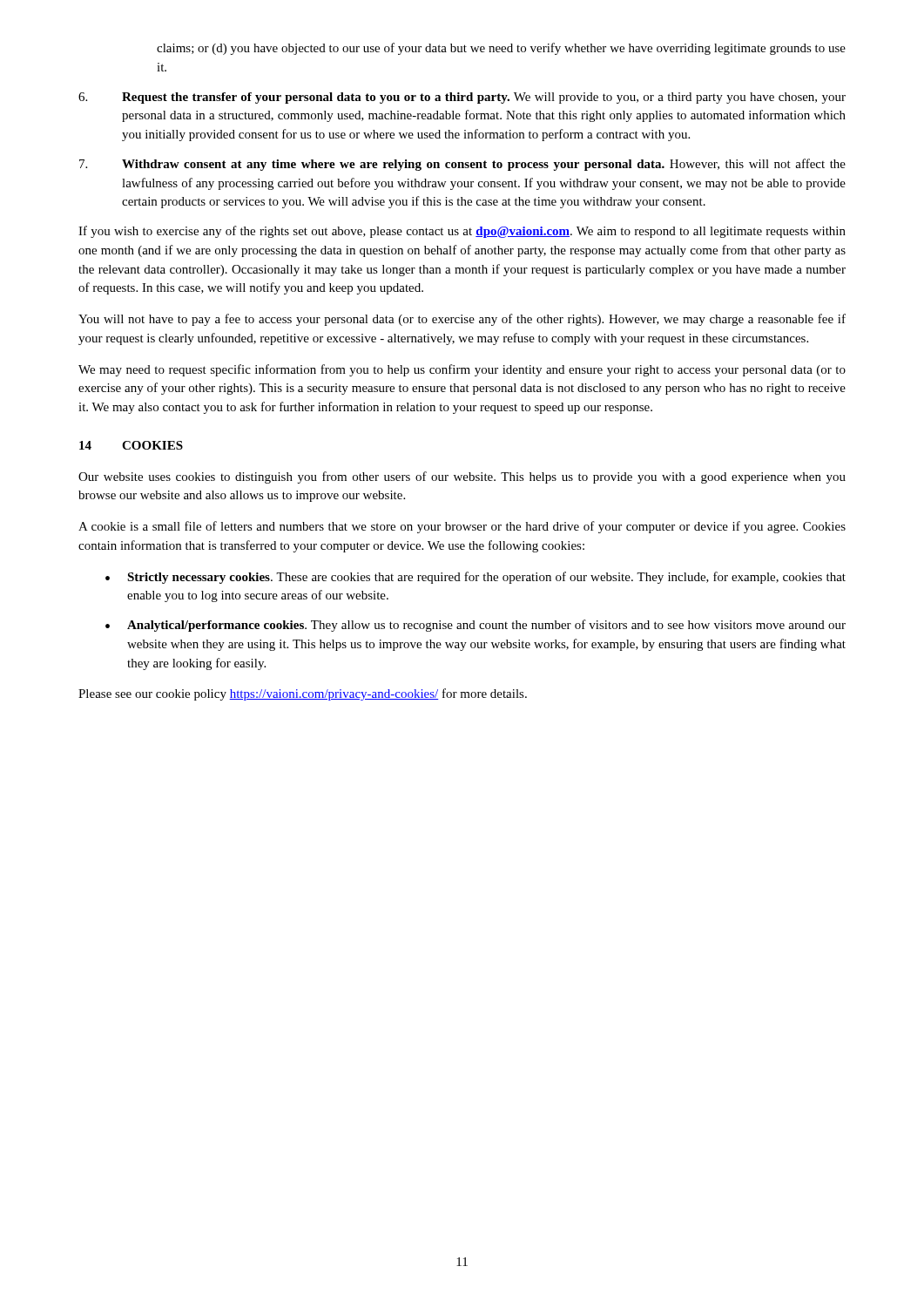Locate the block of text that opens with "• Strictly necessary"
924x1307 pixels.
click(x=475, y=587)
